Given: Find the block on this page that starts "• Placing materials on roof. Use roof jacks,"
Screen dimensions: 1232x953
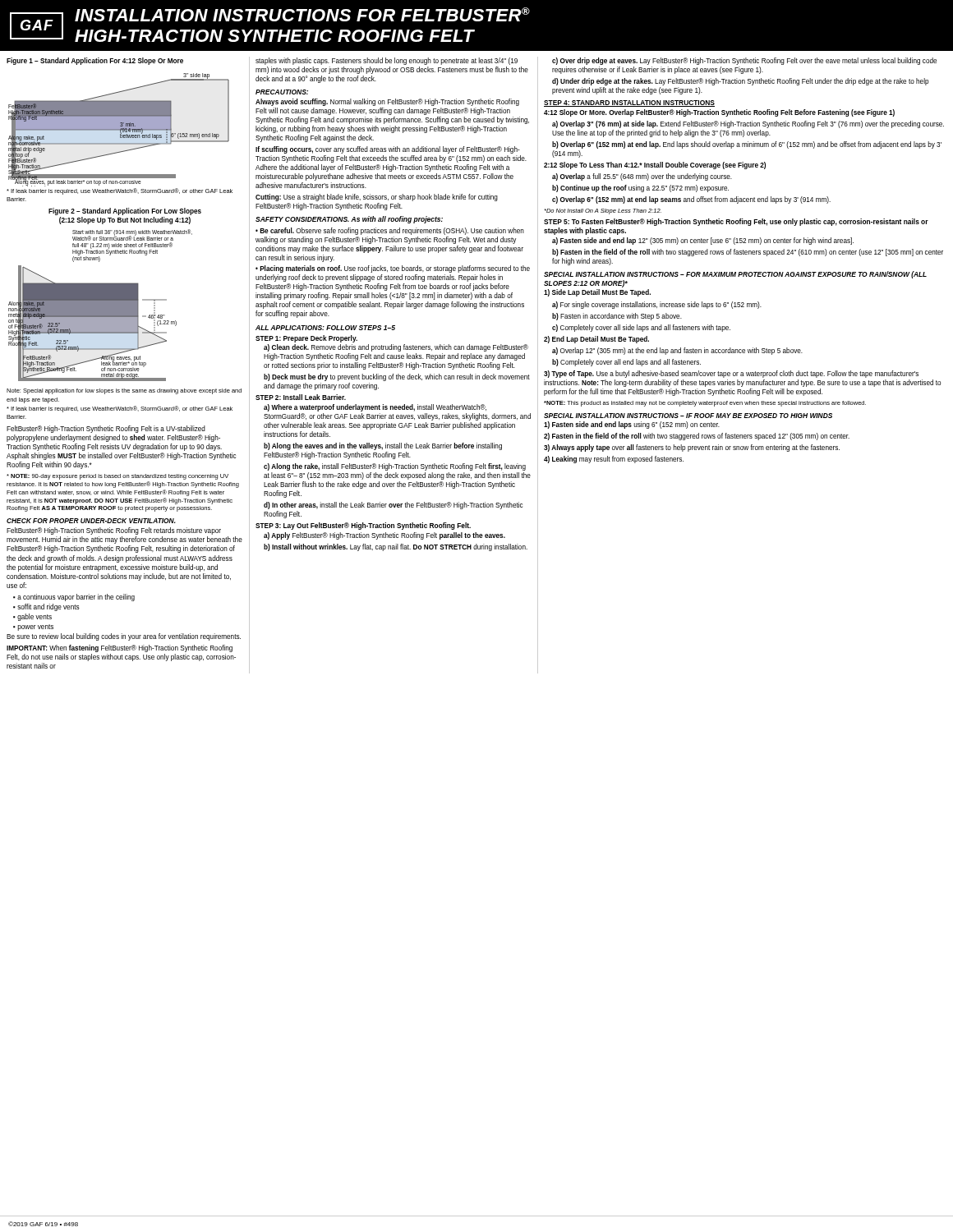Looking at the screenshot, I should click(x=394, y=292).
